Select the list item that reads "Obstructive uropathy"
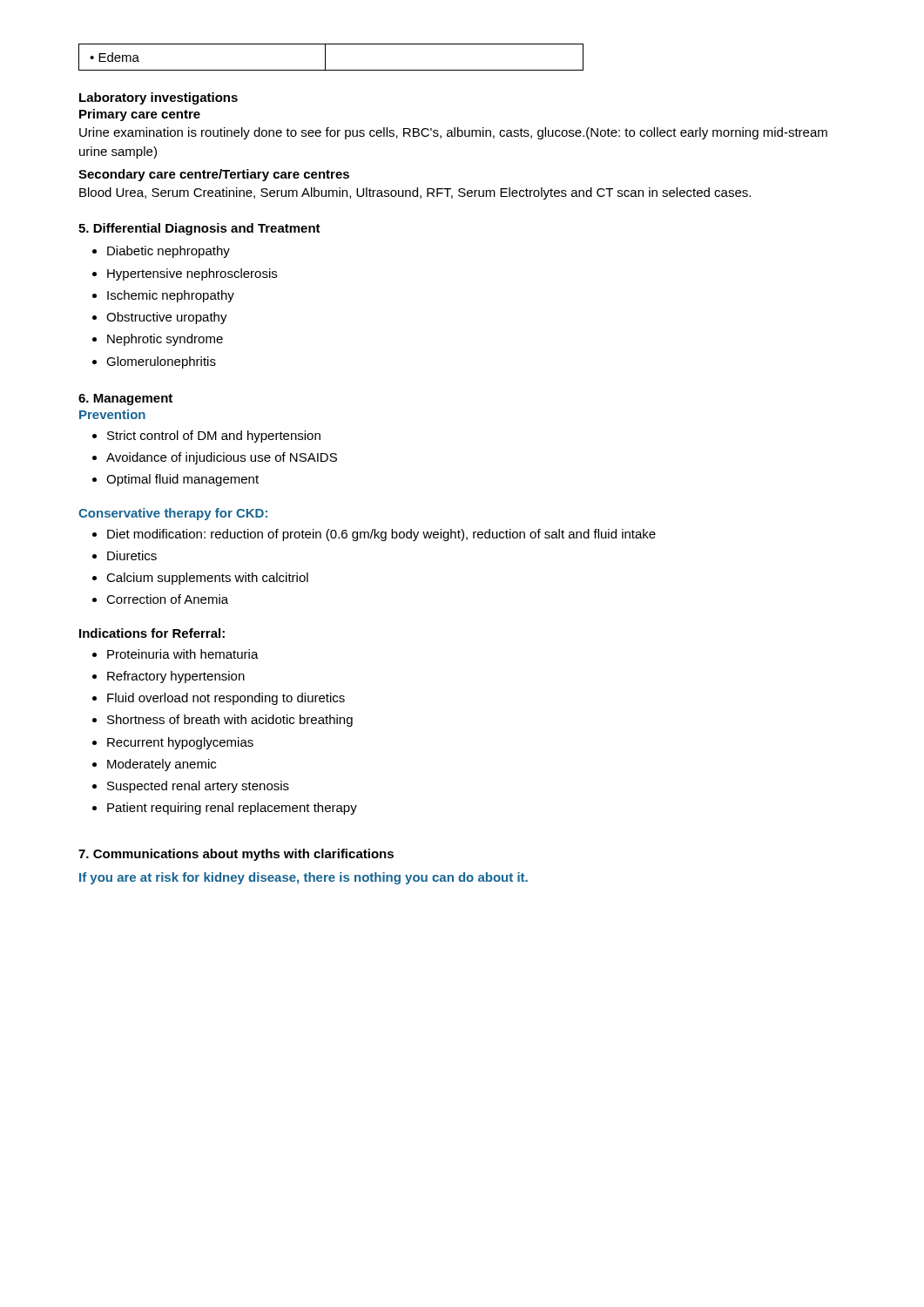924x1307 pixels. pyautogui.click(x=160, y=318)
